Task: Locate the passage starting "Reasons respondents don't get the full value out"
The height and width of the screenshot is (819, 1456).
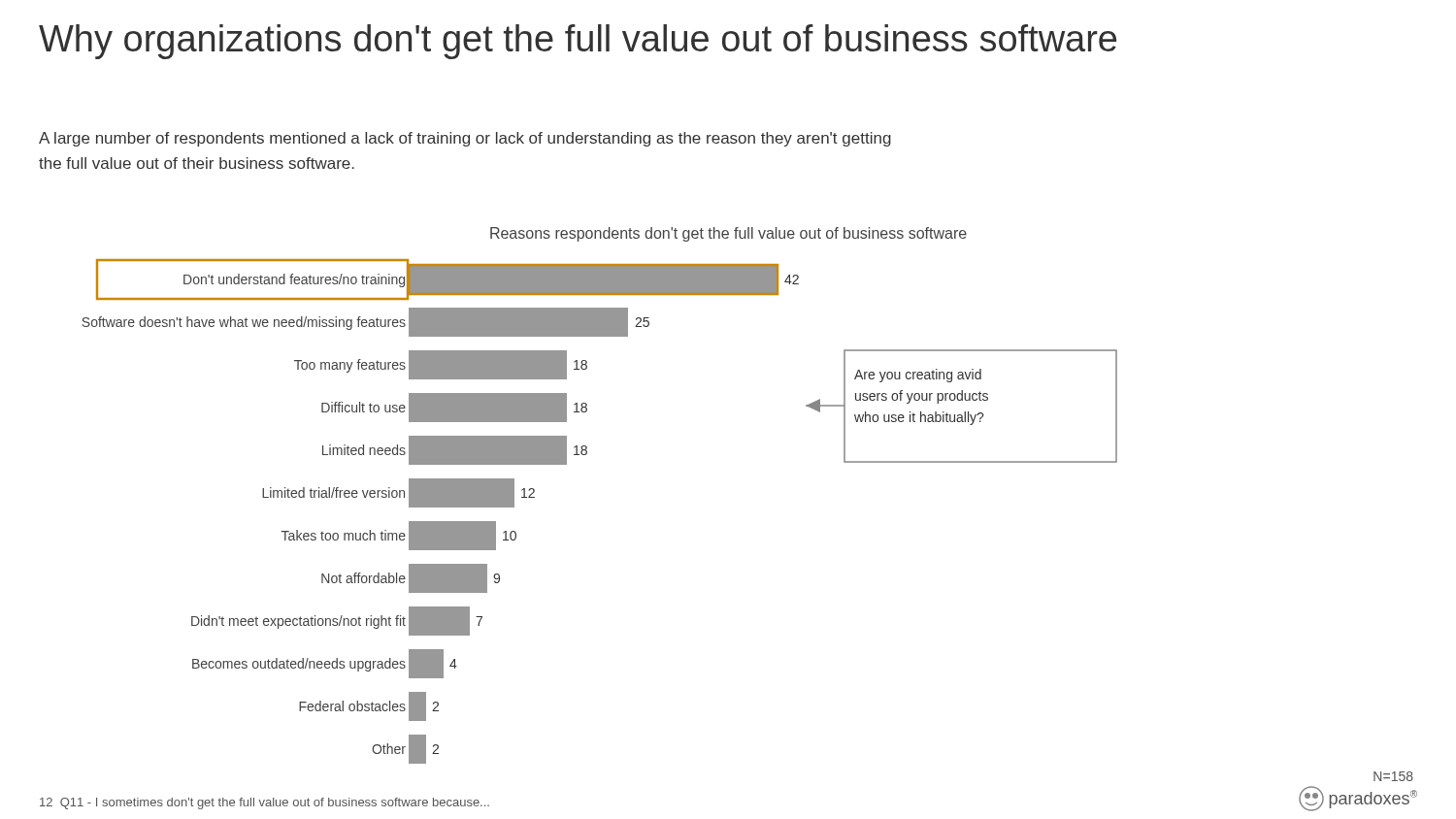Action: point(728,233)
